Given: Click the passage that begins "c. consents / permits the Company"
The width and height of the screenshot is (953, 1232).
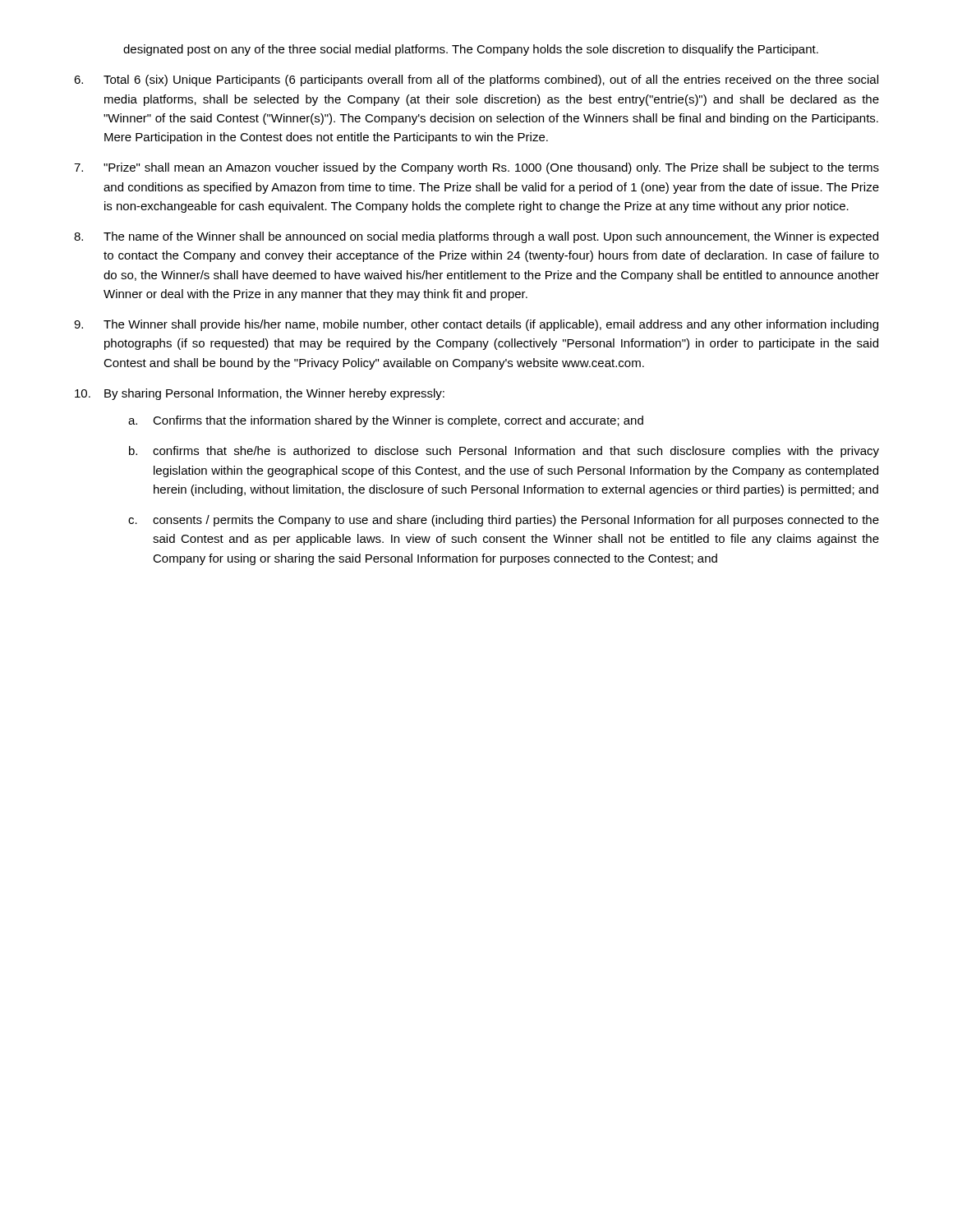Looking at the screenshot, I should [504, 539].
